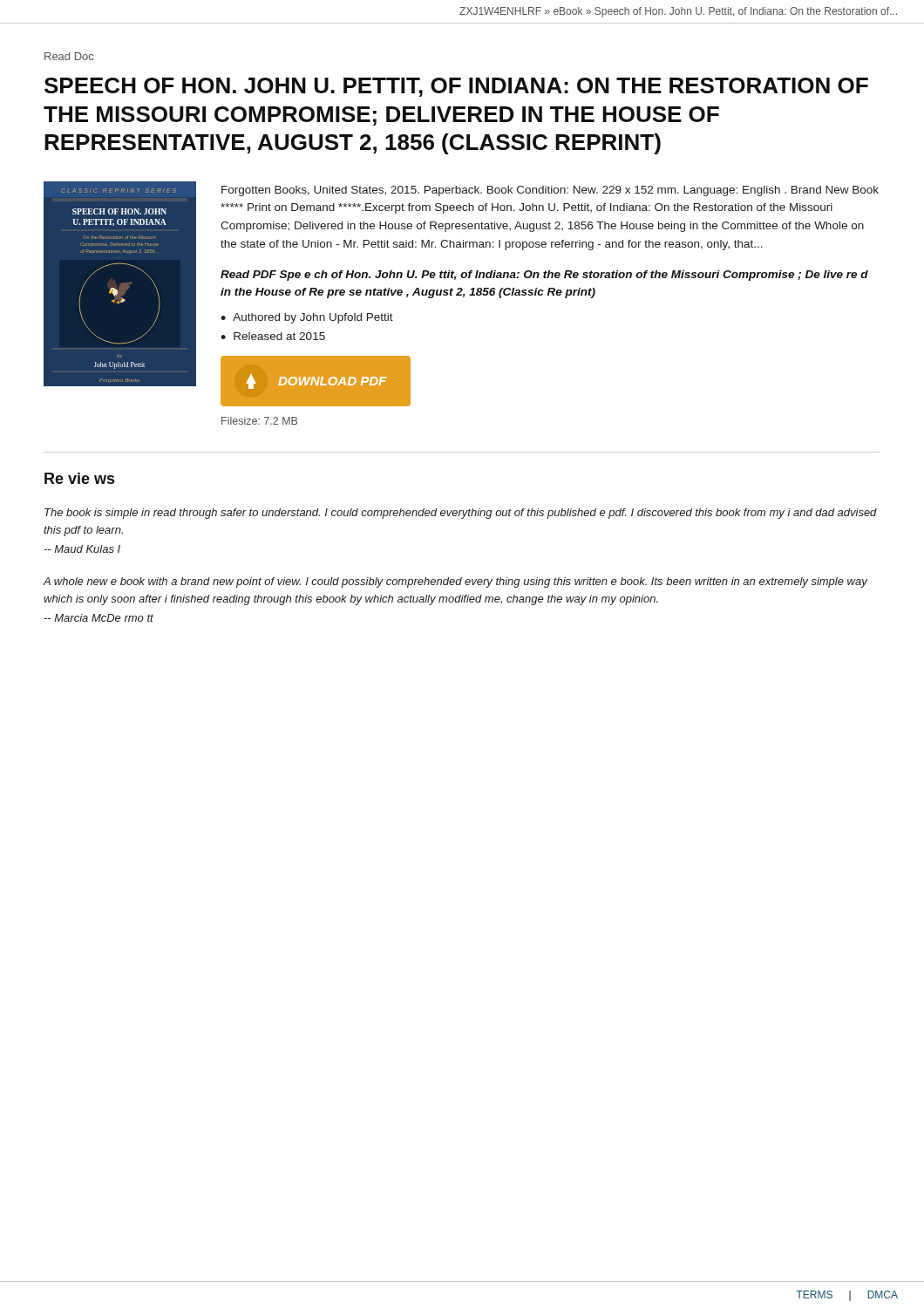Viewport: 924px width, 1308px height.
Task: Point to the block starting "Re vie ws"
Action: coord(79,478)
